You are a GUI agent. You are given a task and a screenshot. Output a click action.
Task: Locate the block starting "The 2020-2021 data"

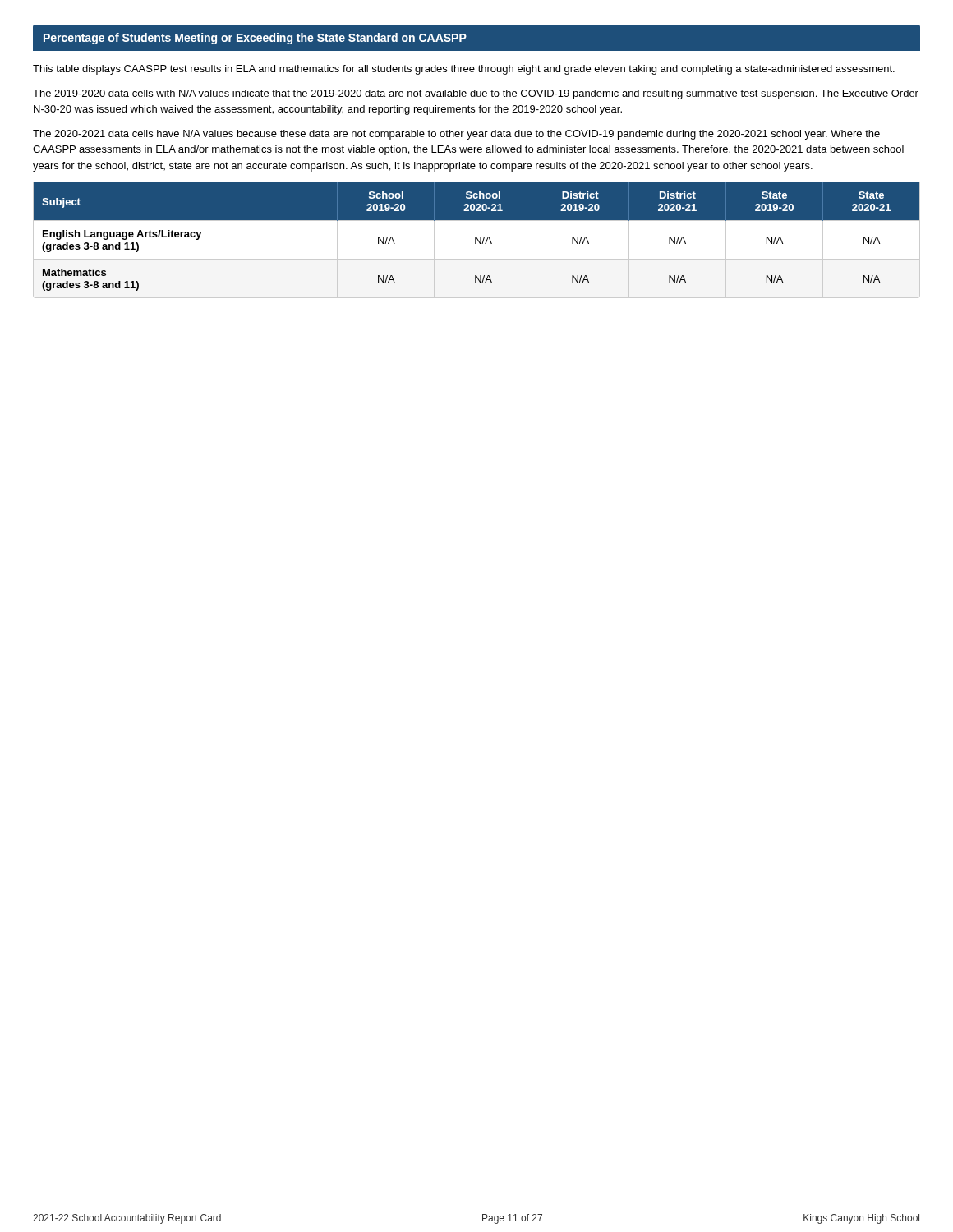pos(468,149)
